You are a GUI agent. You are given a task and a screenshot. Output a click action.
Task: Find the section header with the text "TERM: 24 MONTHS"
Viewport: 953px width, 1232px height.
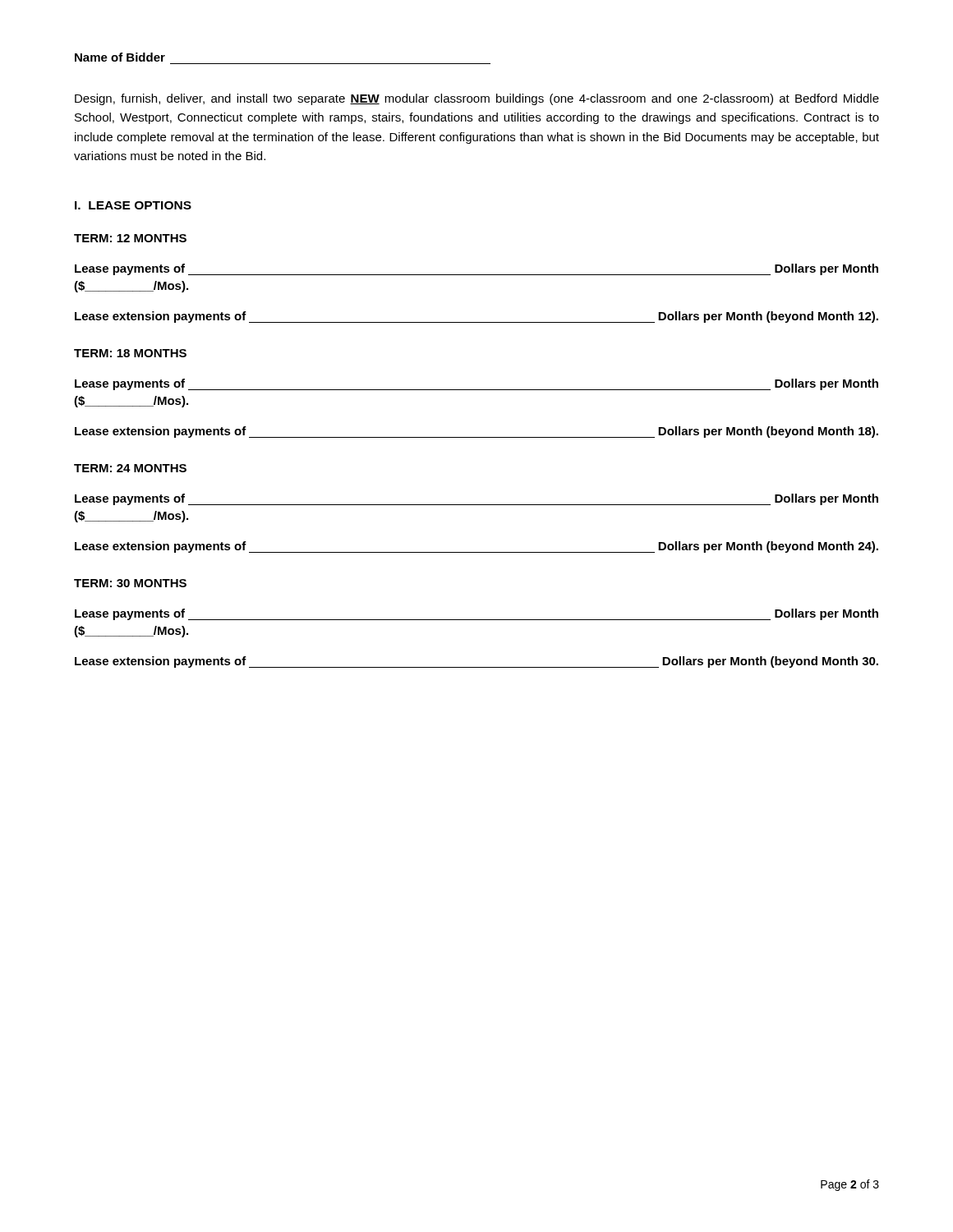point(130,468)
